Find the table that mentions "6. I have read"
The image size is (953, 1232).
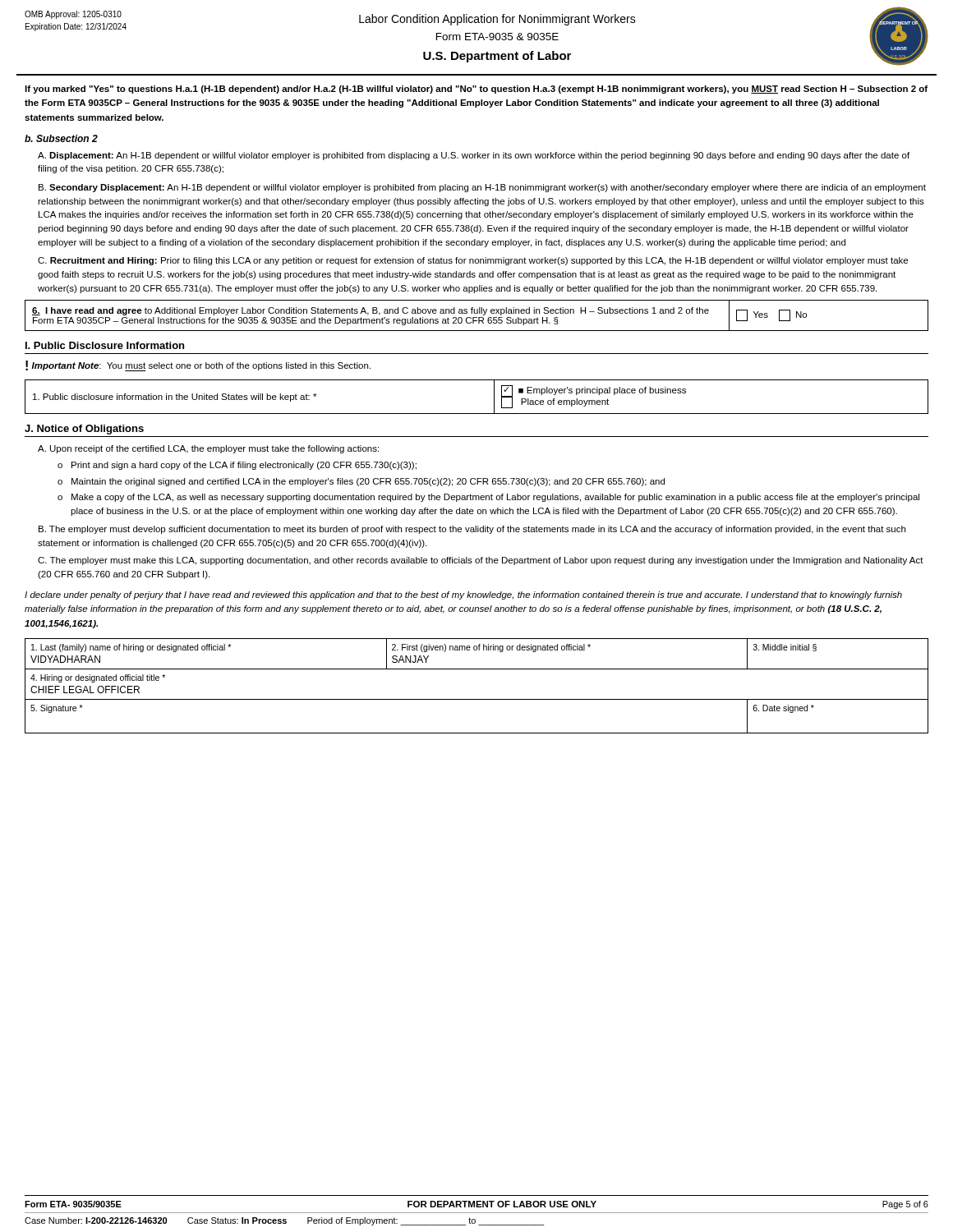(x=476, y=316)
